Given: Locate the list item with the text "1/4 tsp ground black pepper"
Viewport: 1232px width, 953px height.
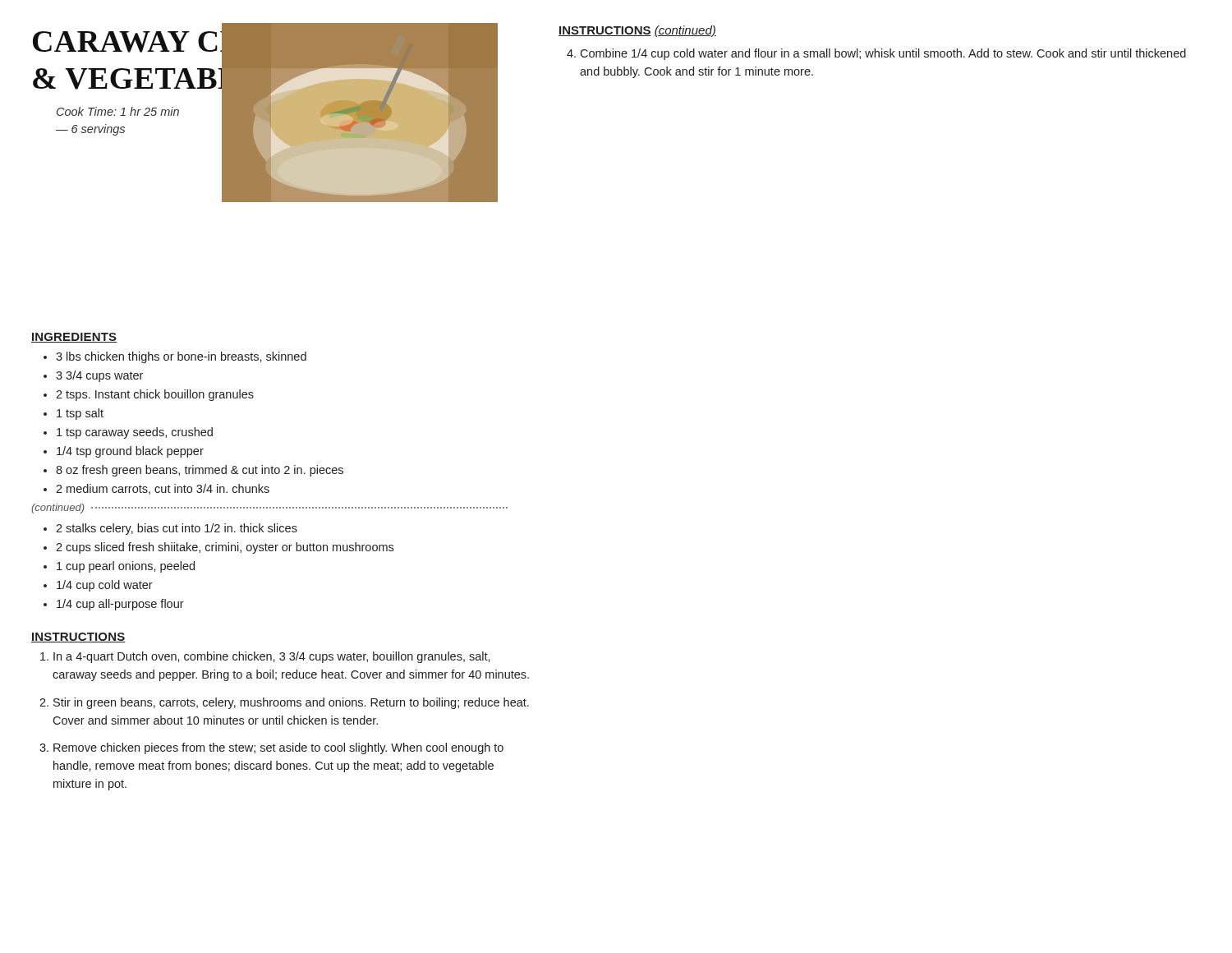Looking at the screenshot, I should (130, 451).
